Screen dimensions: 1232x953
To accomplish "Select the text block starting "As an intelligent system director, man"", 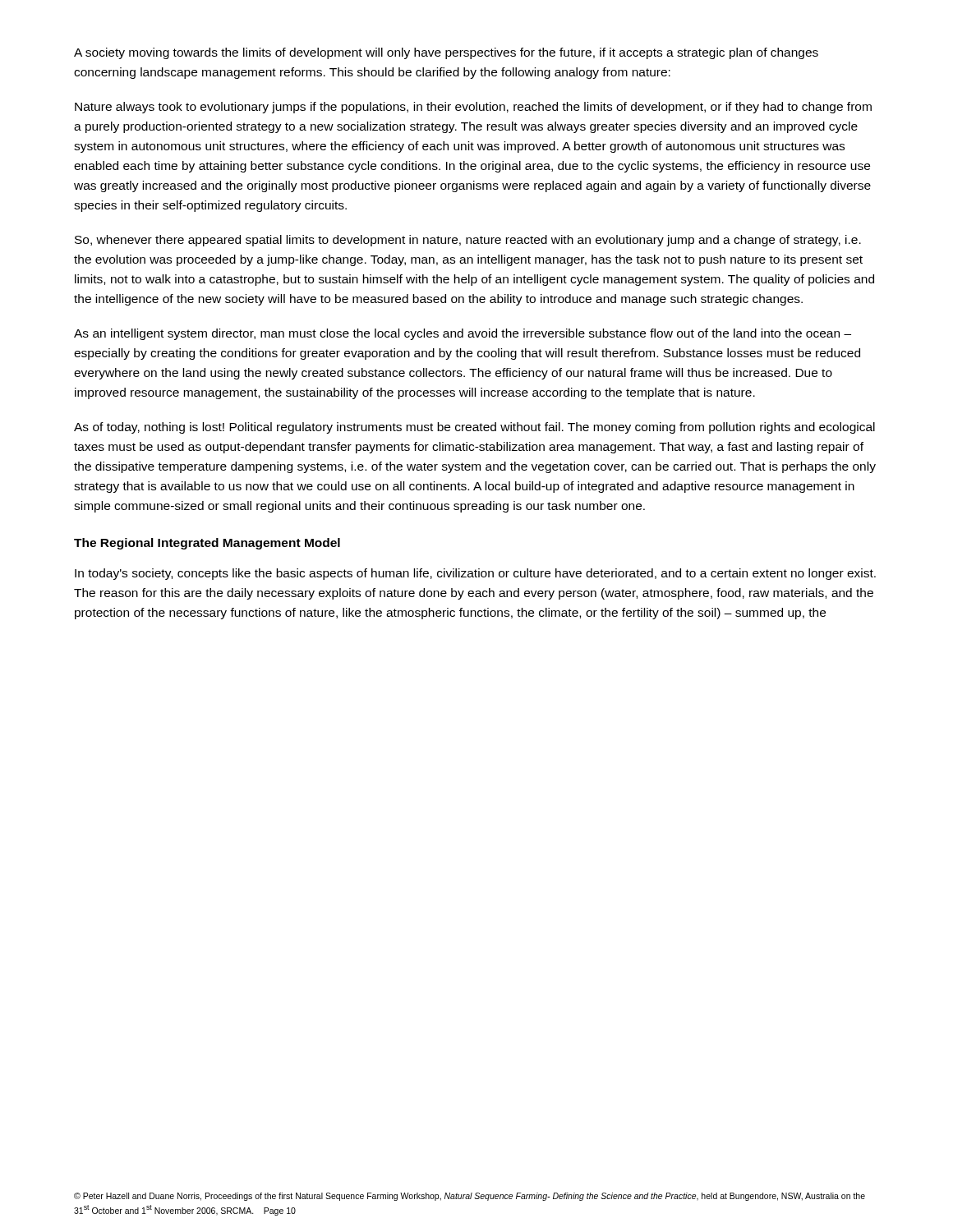I will 467,363.
